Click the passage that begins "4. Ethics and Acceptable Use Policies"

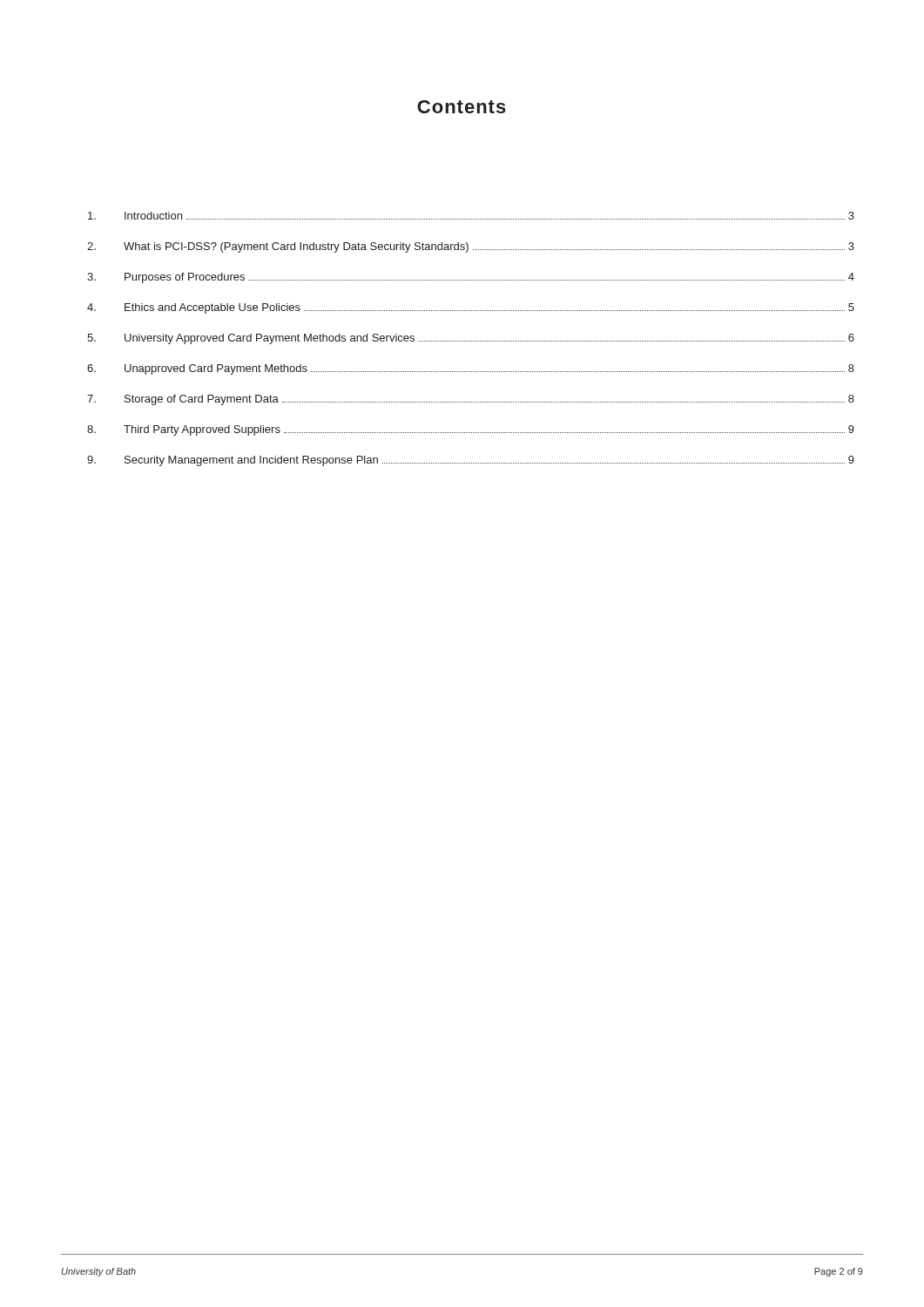pos(471,307)
